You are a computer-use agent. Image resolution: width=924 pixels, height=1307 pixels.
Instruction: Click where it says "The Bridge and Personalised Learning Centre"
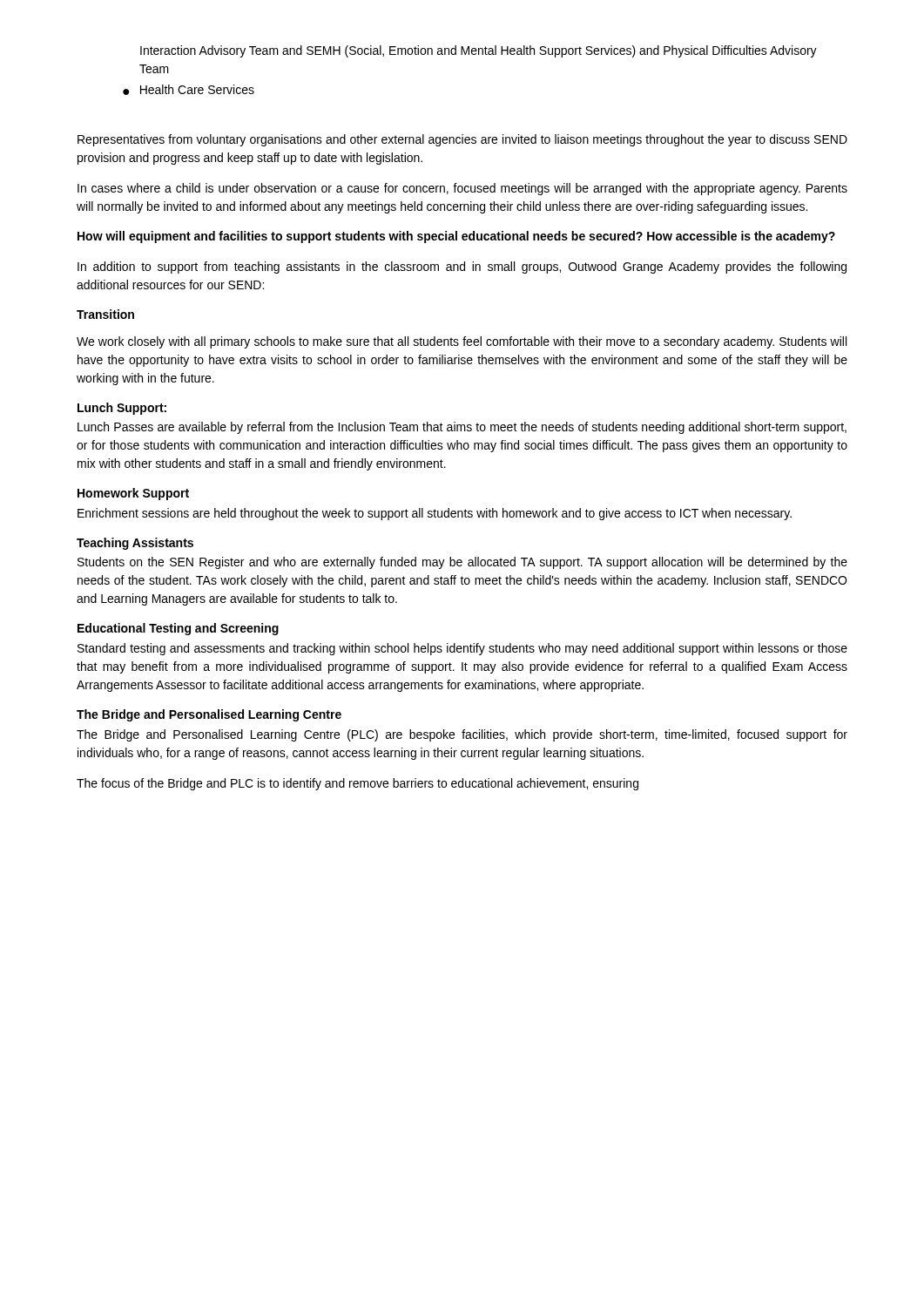(x=209, y=714)
